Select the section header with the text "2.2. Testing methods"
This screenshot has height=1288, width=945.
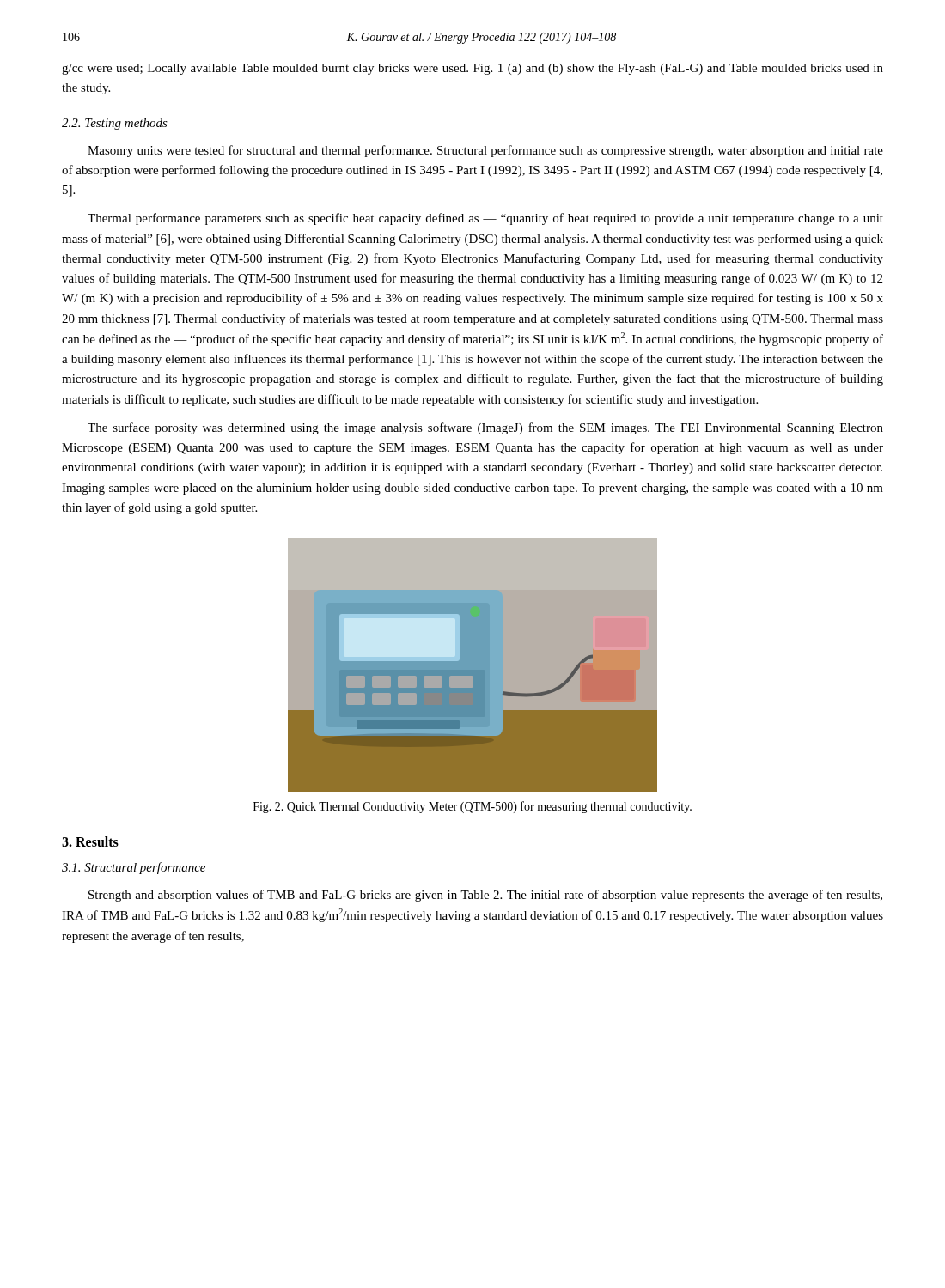(x=115, y=122)
